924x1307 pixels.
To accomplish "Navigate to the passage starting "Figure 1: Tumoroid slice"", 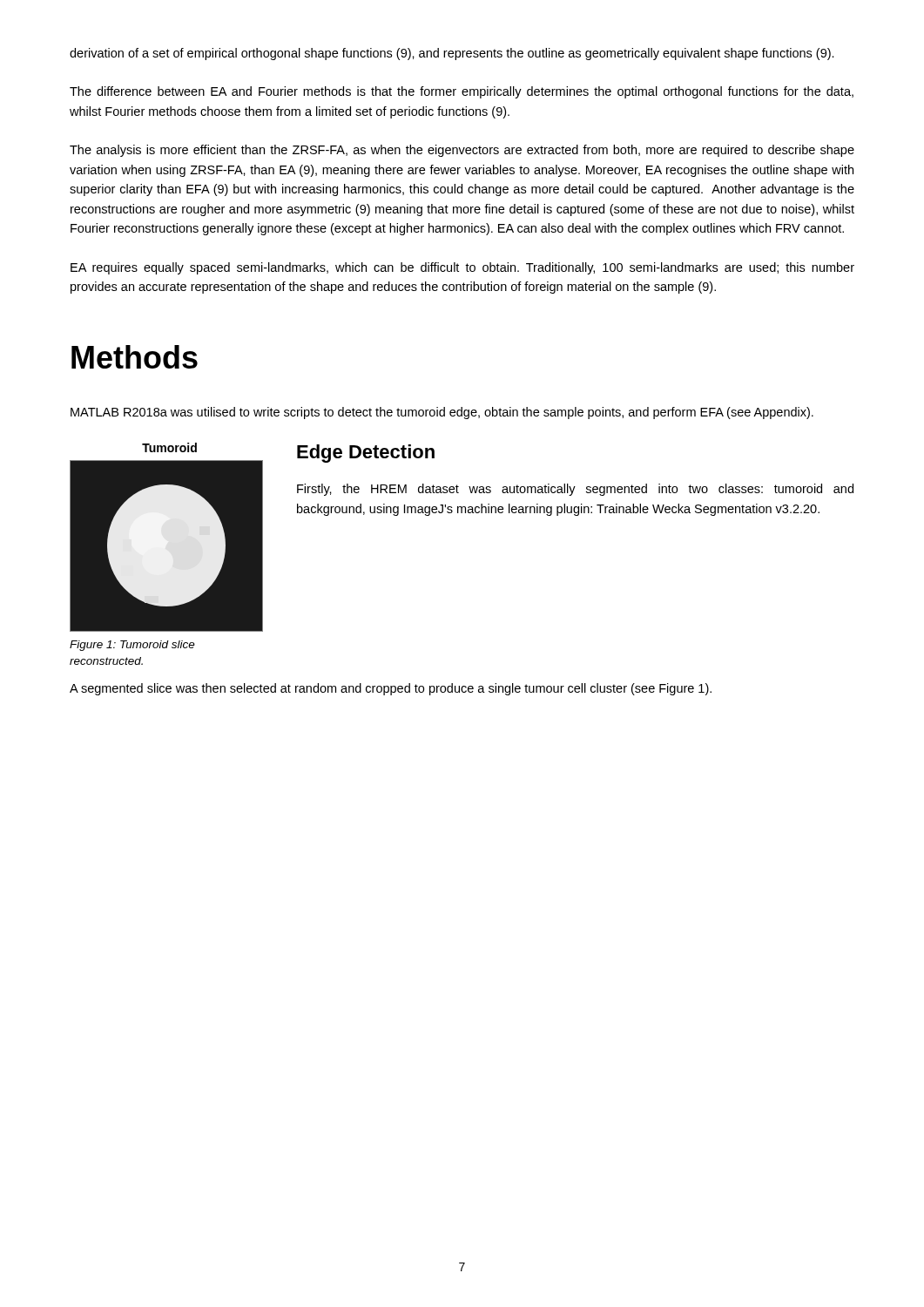I will click(x=132, y=653).
